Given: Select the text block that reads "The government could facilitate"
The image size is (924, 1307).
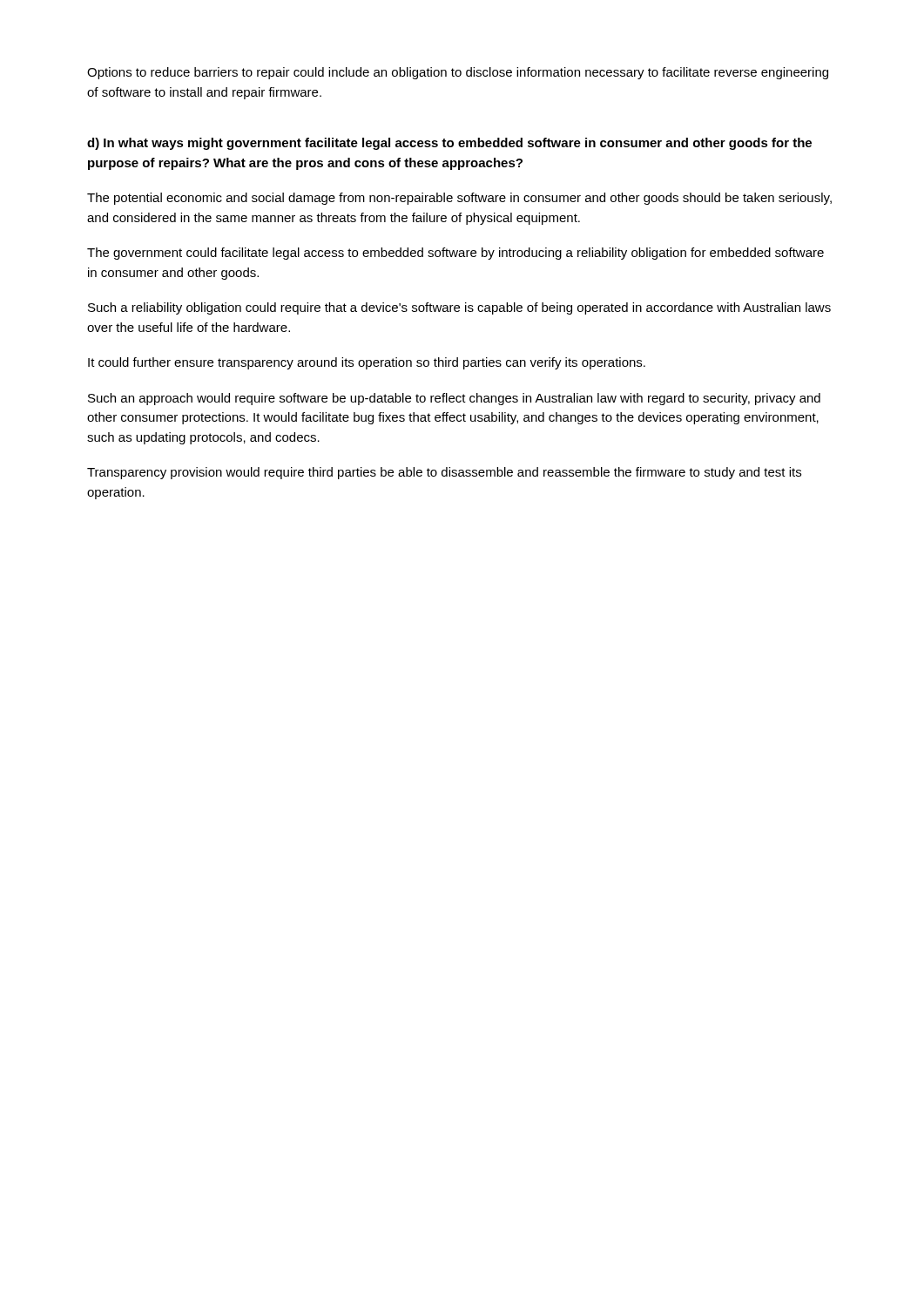Looking at the screenshot, I should pyautogui.click(x=456, y=262).
